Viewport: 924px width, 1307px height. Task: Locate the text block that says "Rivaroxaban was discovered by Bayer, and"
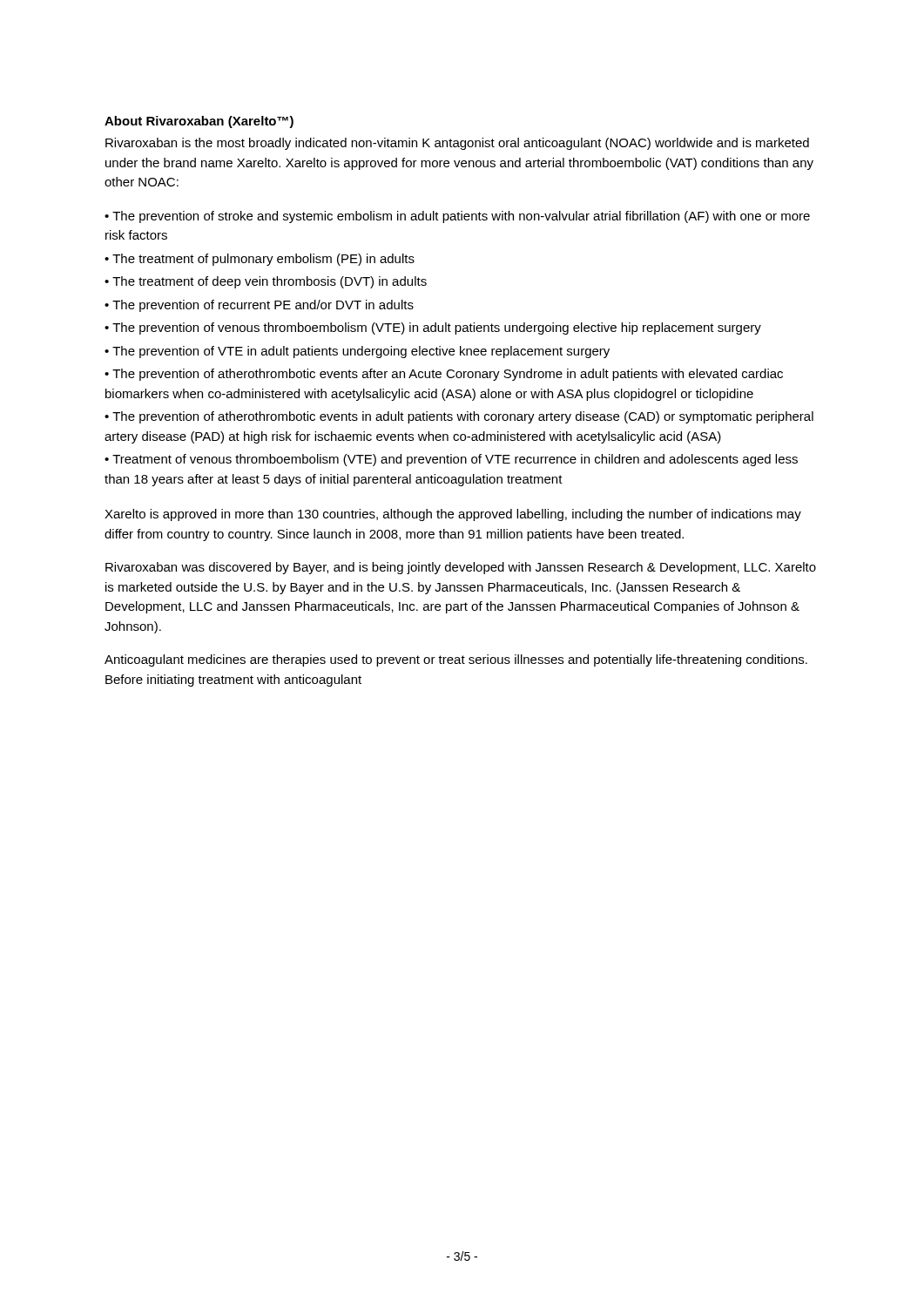pyautogui.click(x=460, y=596)
